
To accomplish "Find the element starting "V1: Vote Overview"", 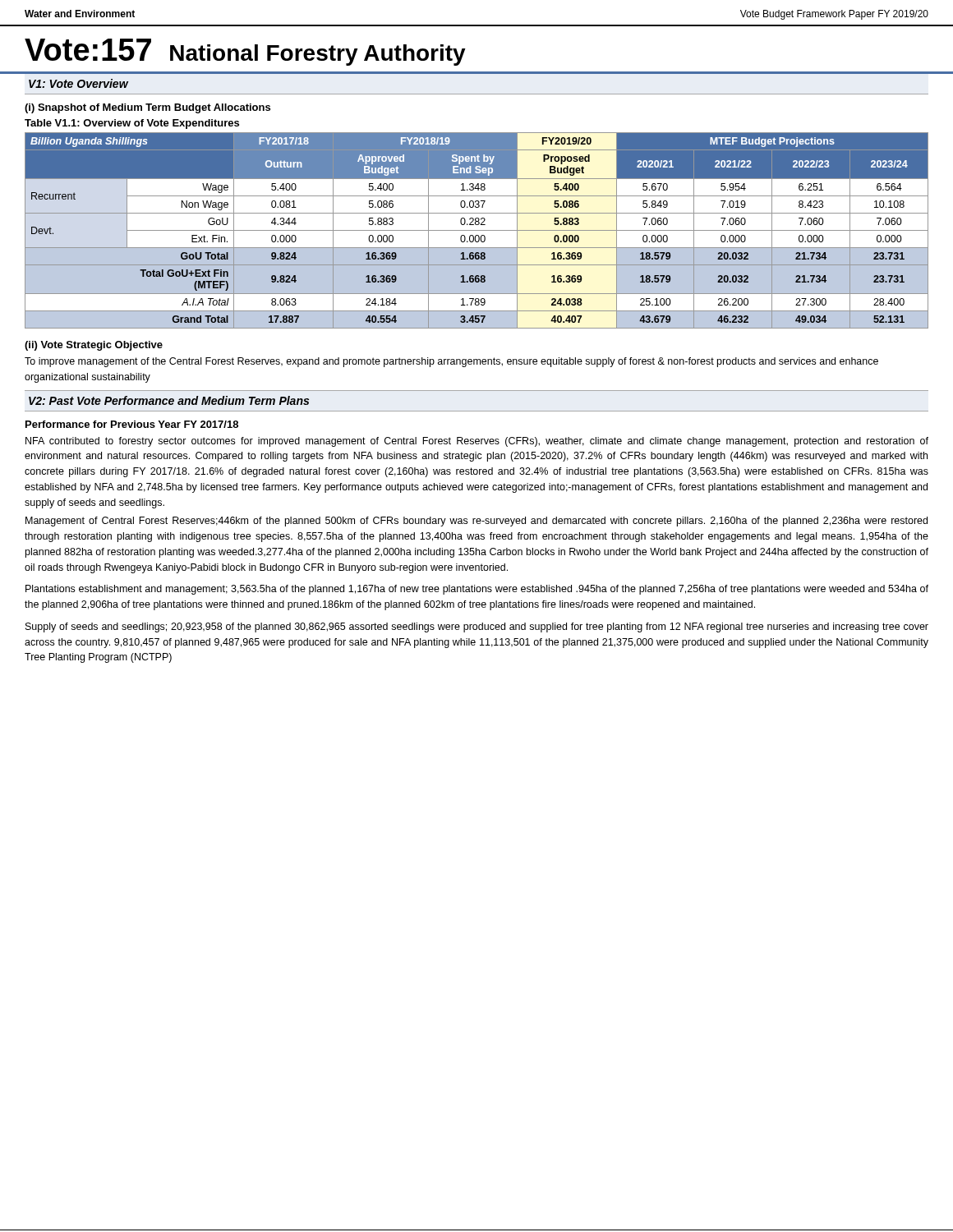I will 76,84.
